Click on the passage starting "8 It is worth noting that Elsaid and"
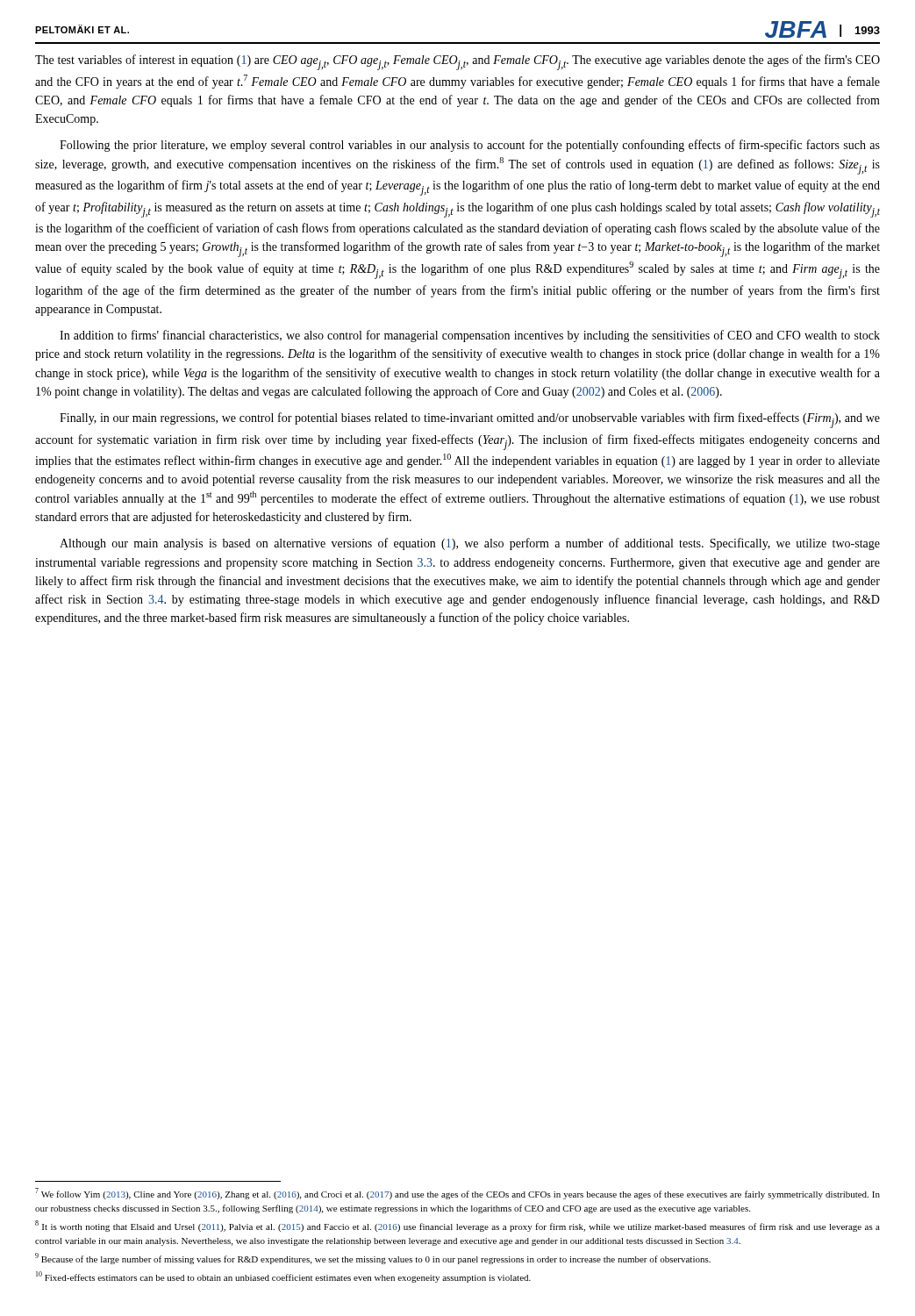The image size is (915, 1316). (458, 1233)
